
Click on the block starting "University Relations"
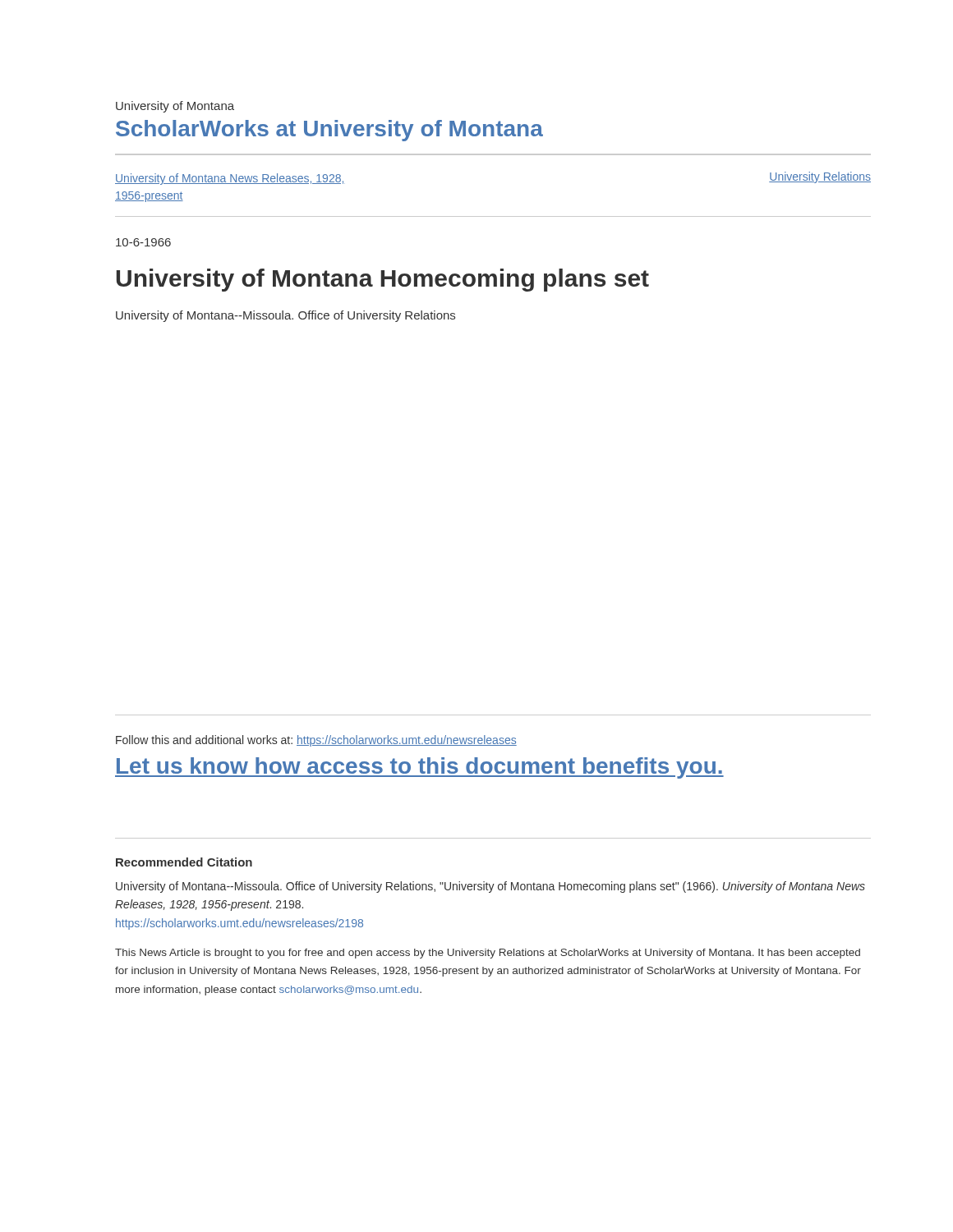pyautogui.click(x=820, y=177)
